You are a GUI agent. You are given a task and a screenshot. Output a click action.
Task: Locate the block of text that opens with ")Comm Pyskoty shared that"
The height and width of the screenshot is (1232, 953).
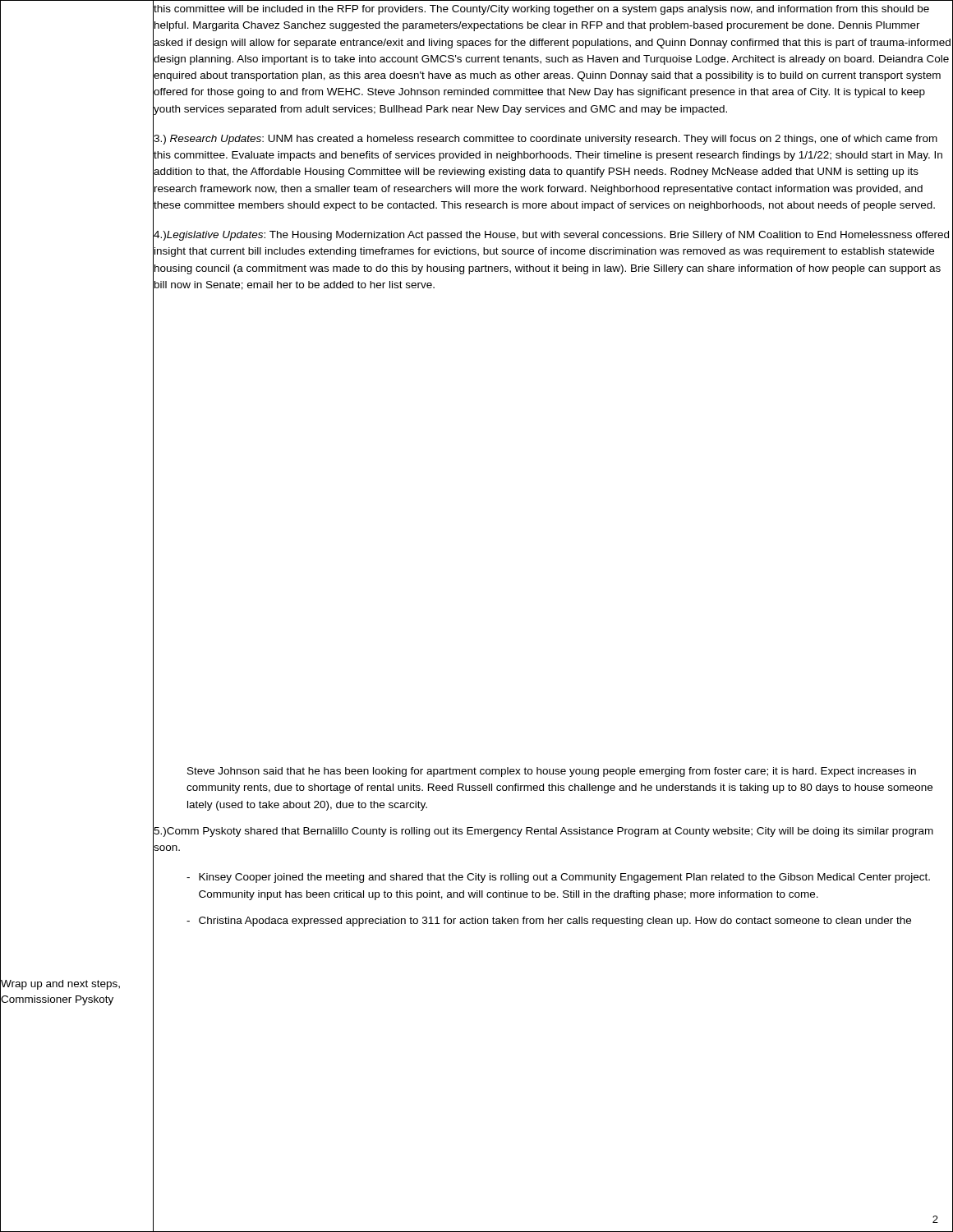(543, 839)
